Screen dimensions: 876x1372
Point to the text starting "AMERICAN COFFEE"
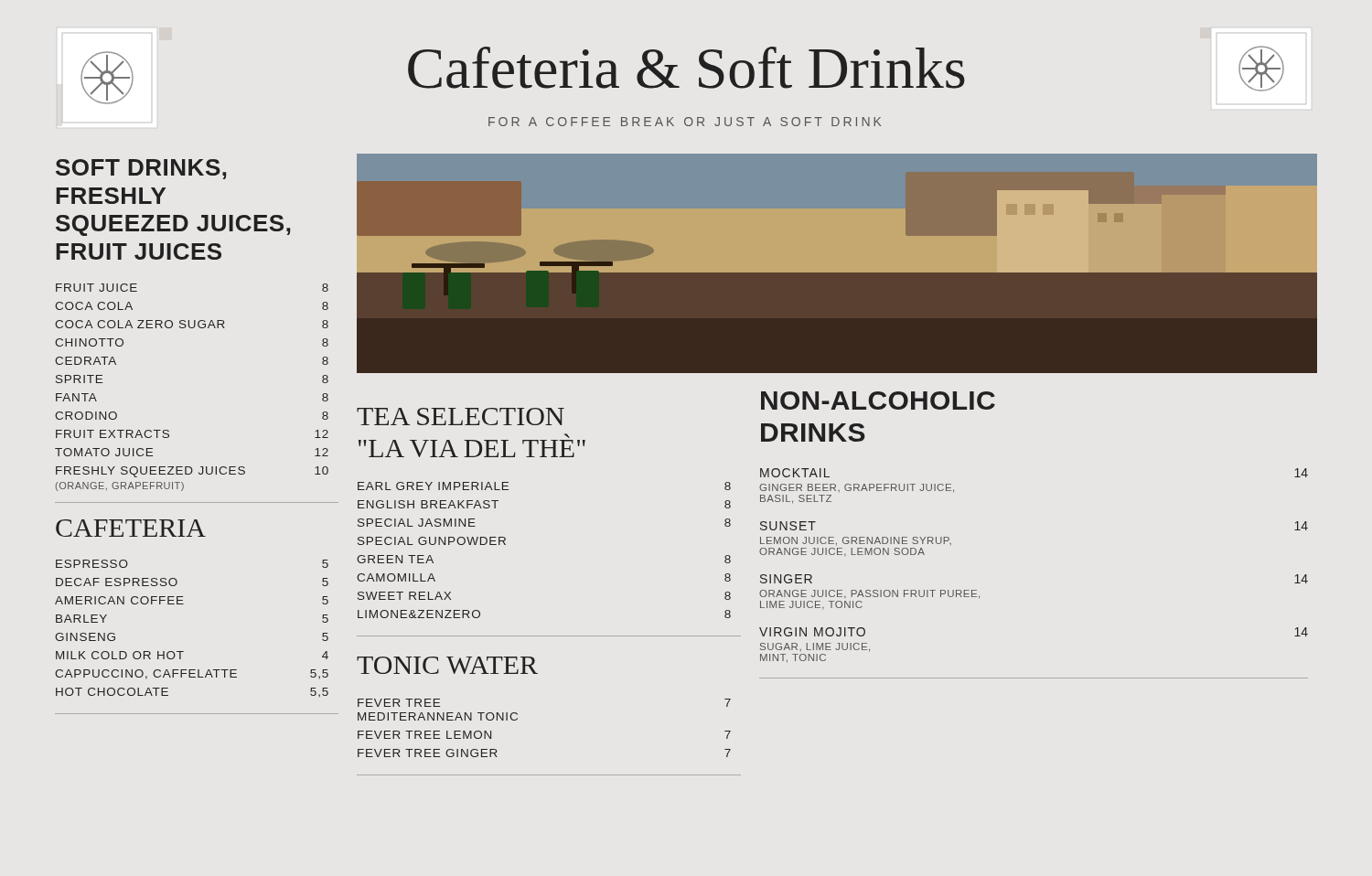(x=120, y=600)
